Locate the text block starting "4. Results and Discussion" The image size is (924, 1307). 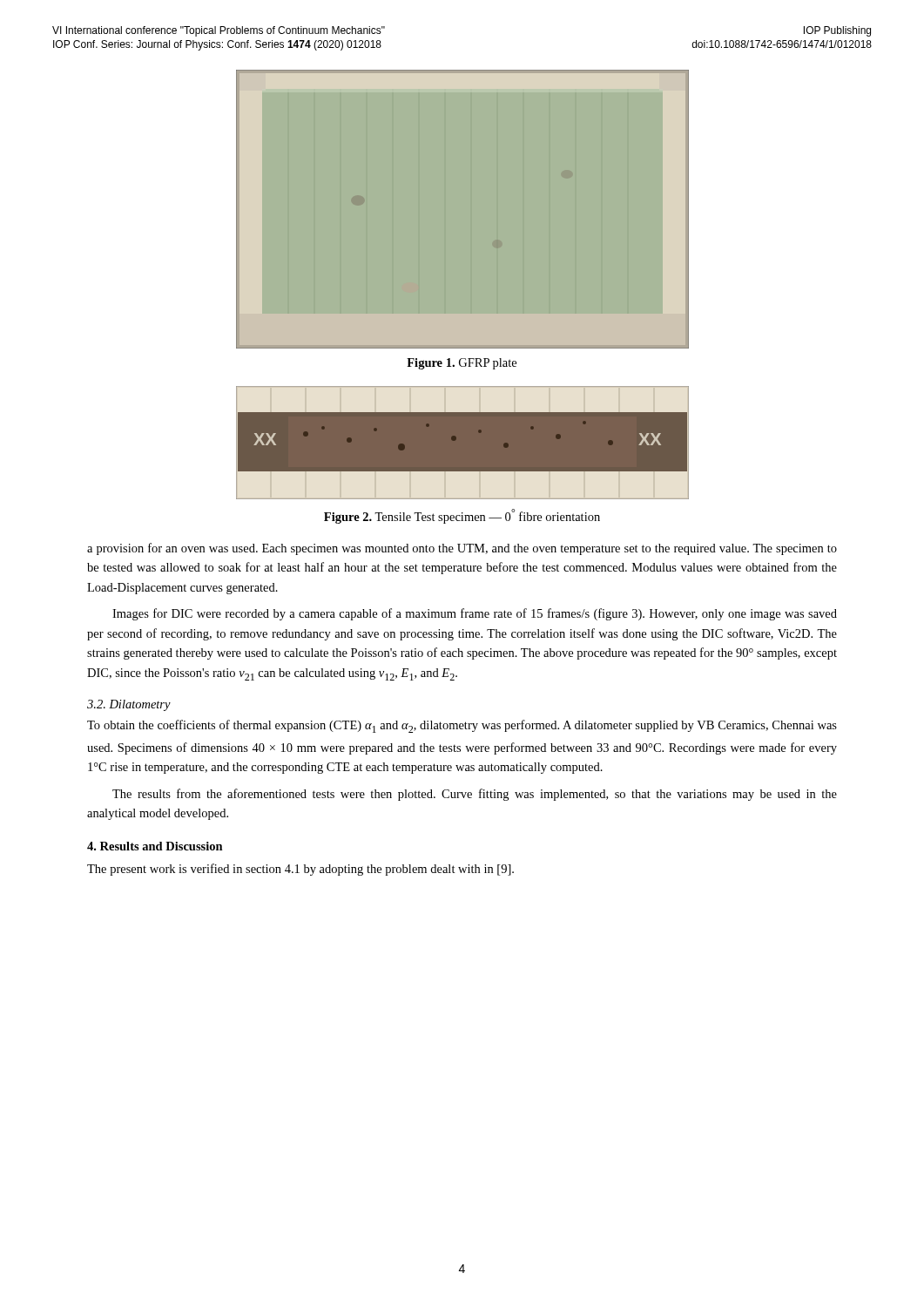[155, 846]
